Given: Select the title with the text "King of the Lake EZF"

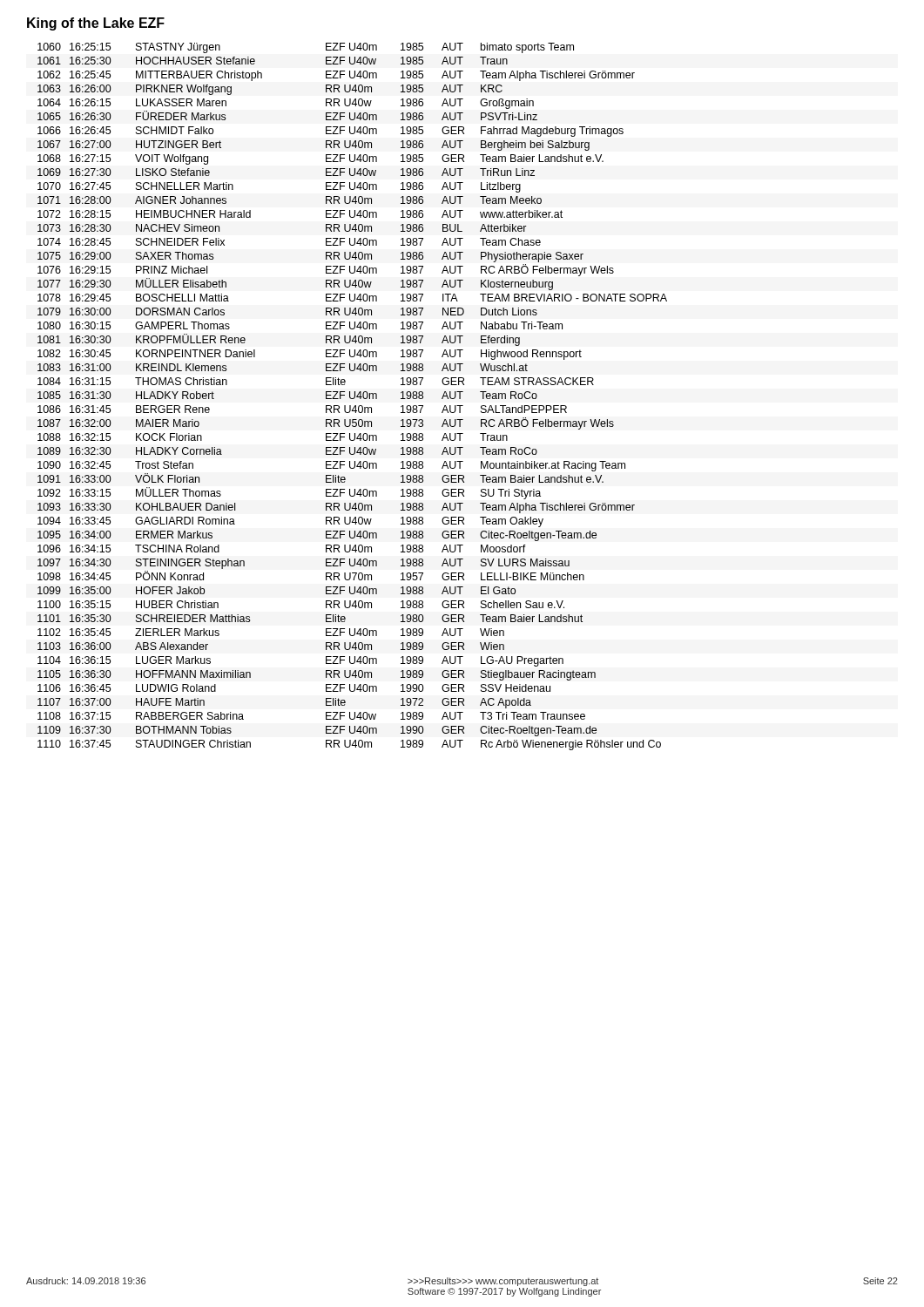Looking at the screenshot, I should 95,23.
